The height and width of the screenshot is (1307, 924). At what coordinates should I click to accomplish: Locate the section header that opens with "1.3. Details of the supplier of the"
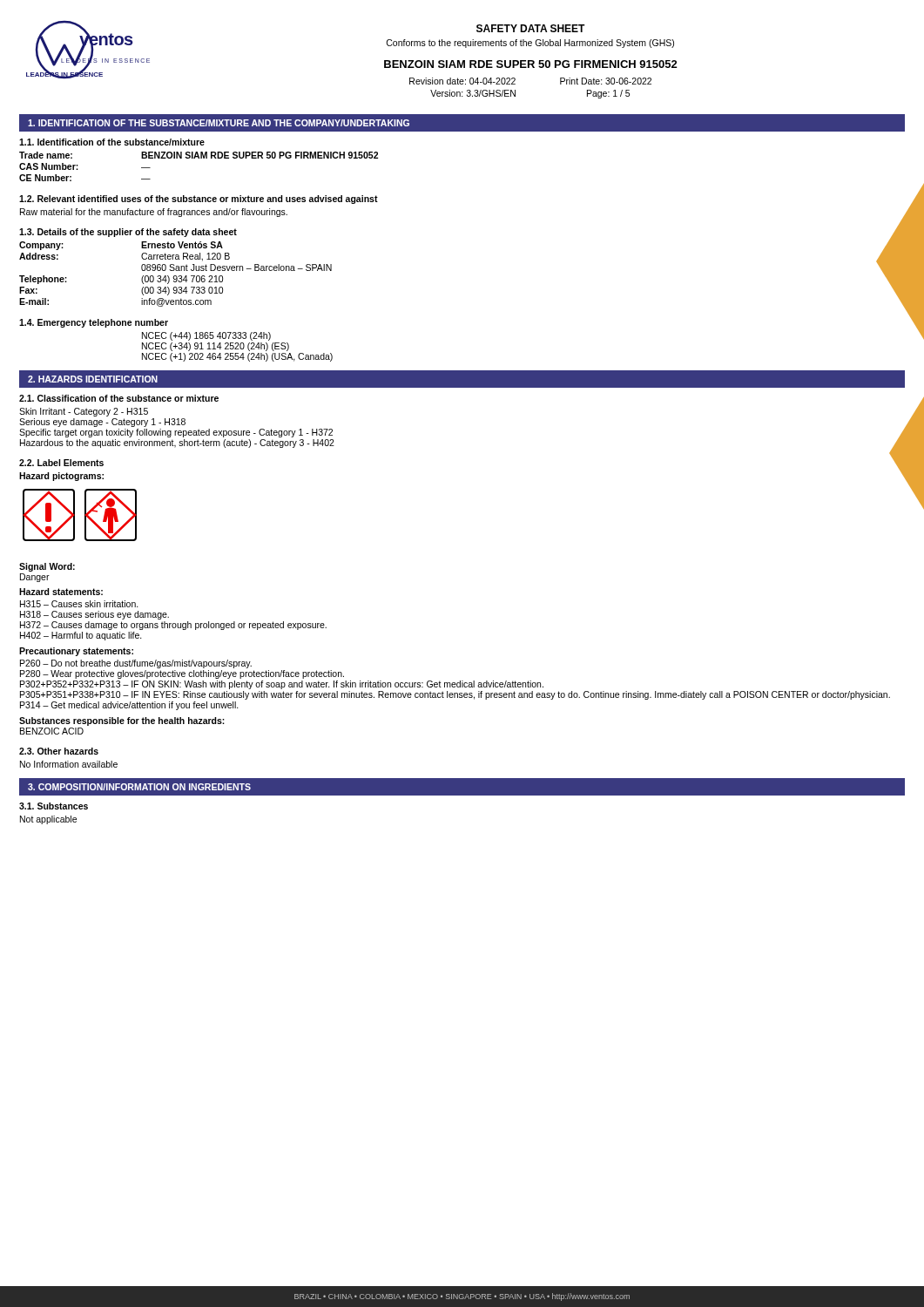pyautogui.click(x=128, y=232)
